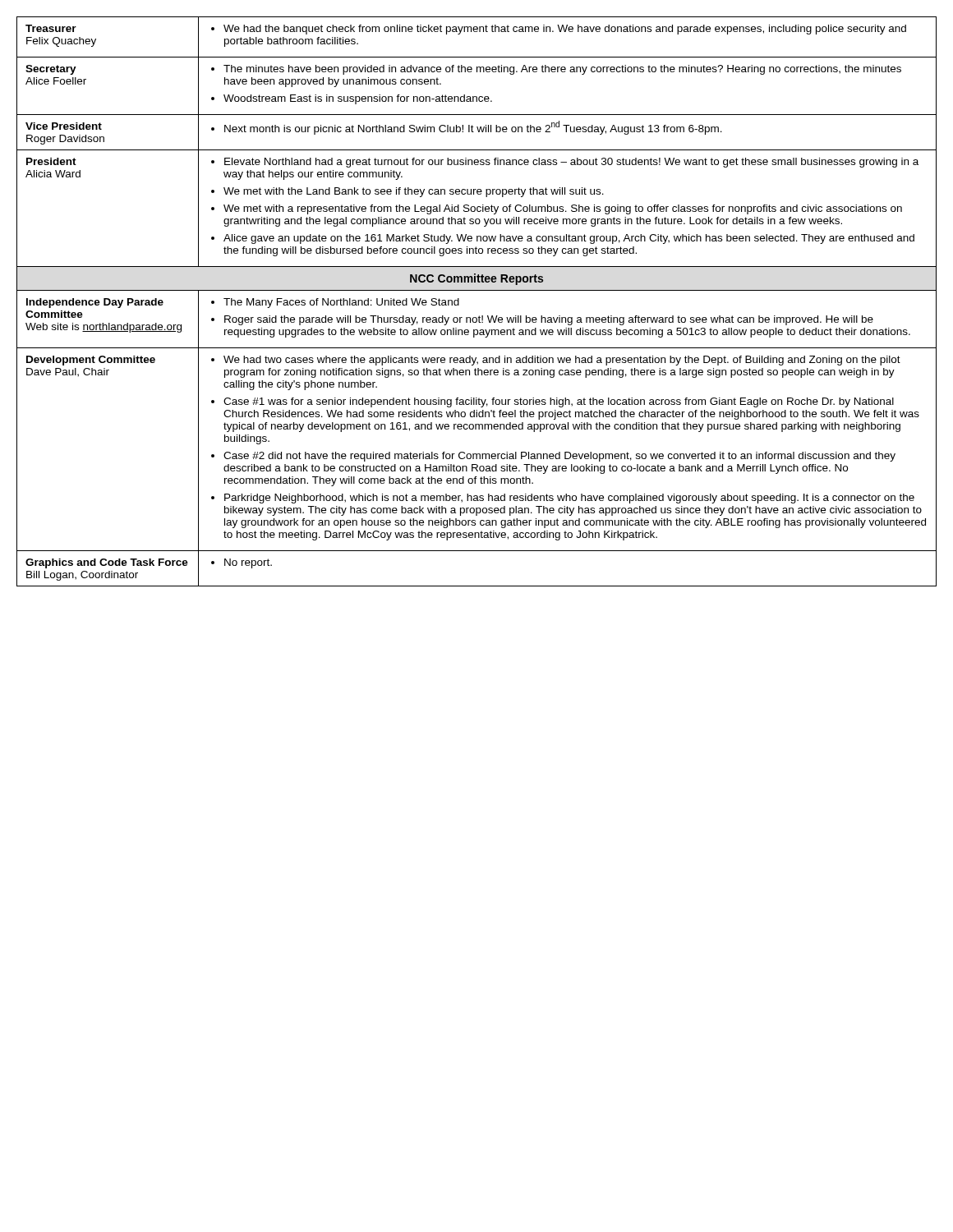Find "NCC Committee Reports" on this page
Viewport: 953px width, 1232px height.
[x=476, y=278]
